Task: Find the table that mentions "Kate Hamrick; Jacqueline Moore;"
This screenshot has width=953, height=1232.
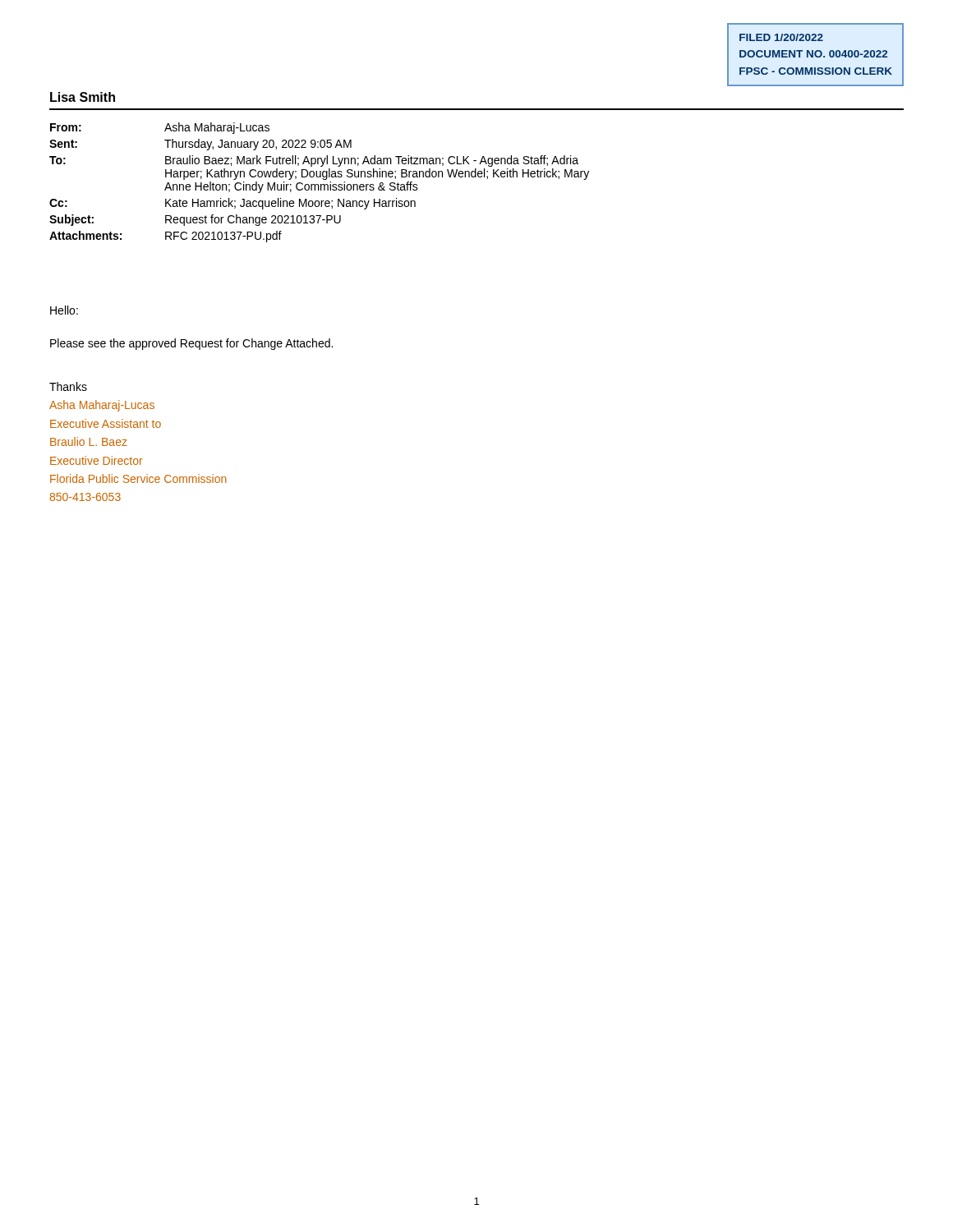Action: tap(476, 182)
